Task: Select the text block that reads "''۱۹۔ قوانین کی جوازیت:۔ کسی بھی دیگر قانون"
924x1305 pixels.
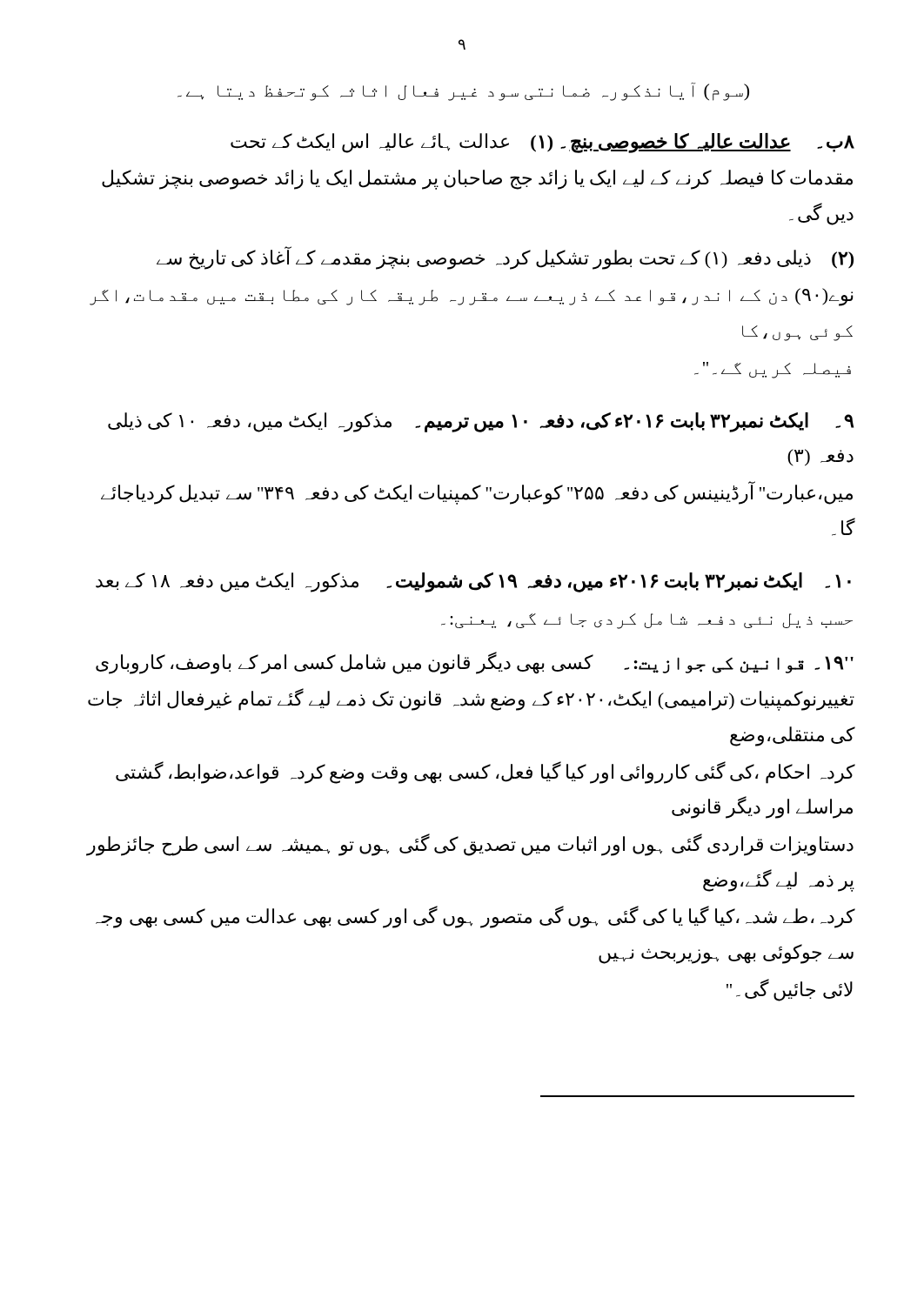Action: point(475,662)
